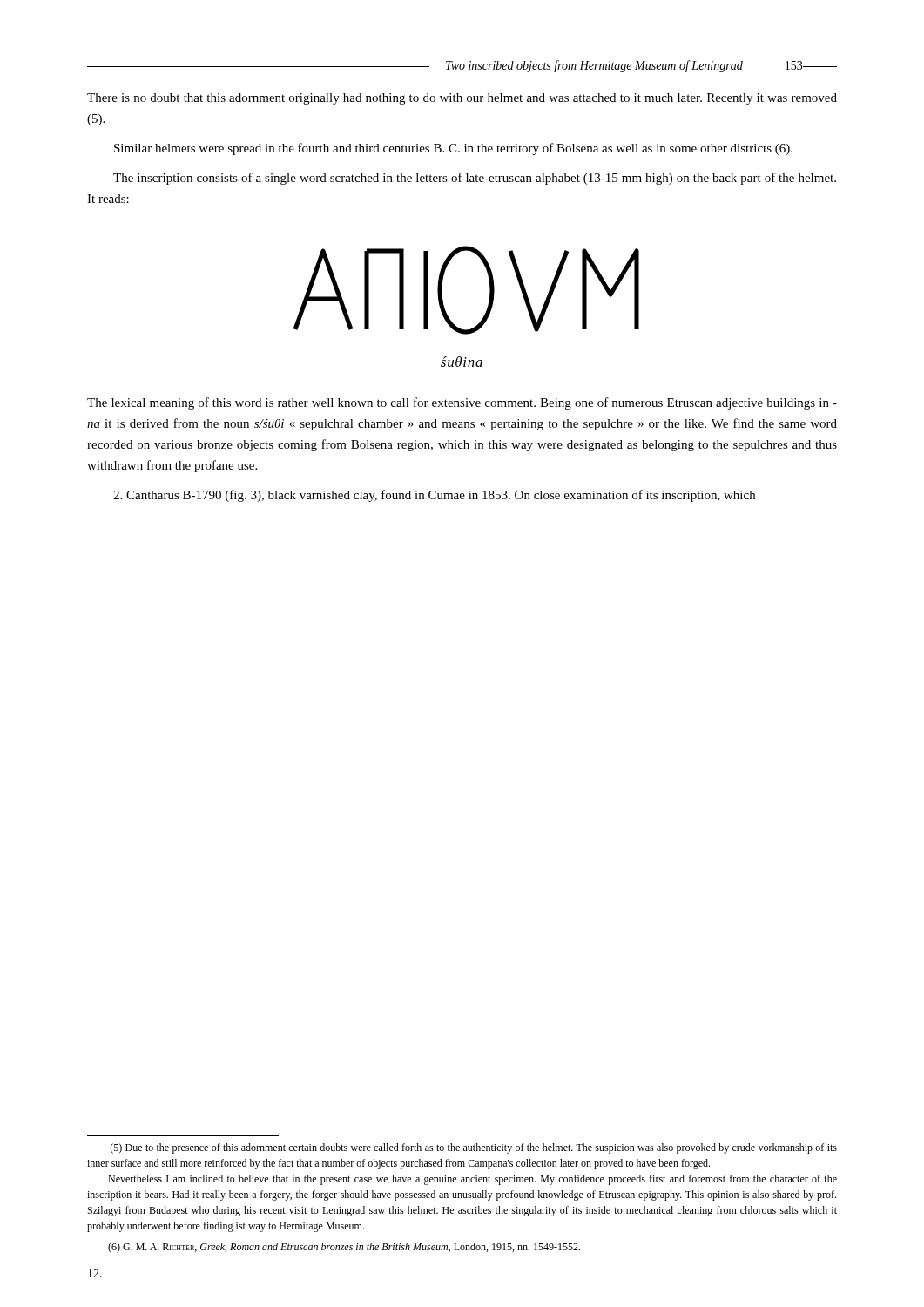Screen dimensions: 1307x924
Task: Select the illustration
Action: 462,290
